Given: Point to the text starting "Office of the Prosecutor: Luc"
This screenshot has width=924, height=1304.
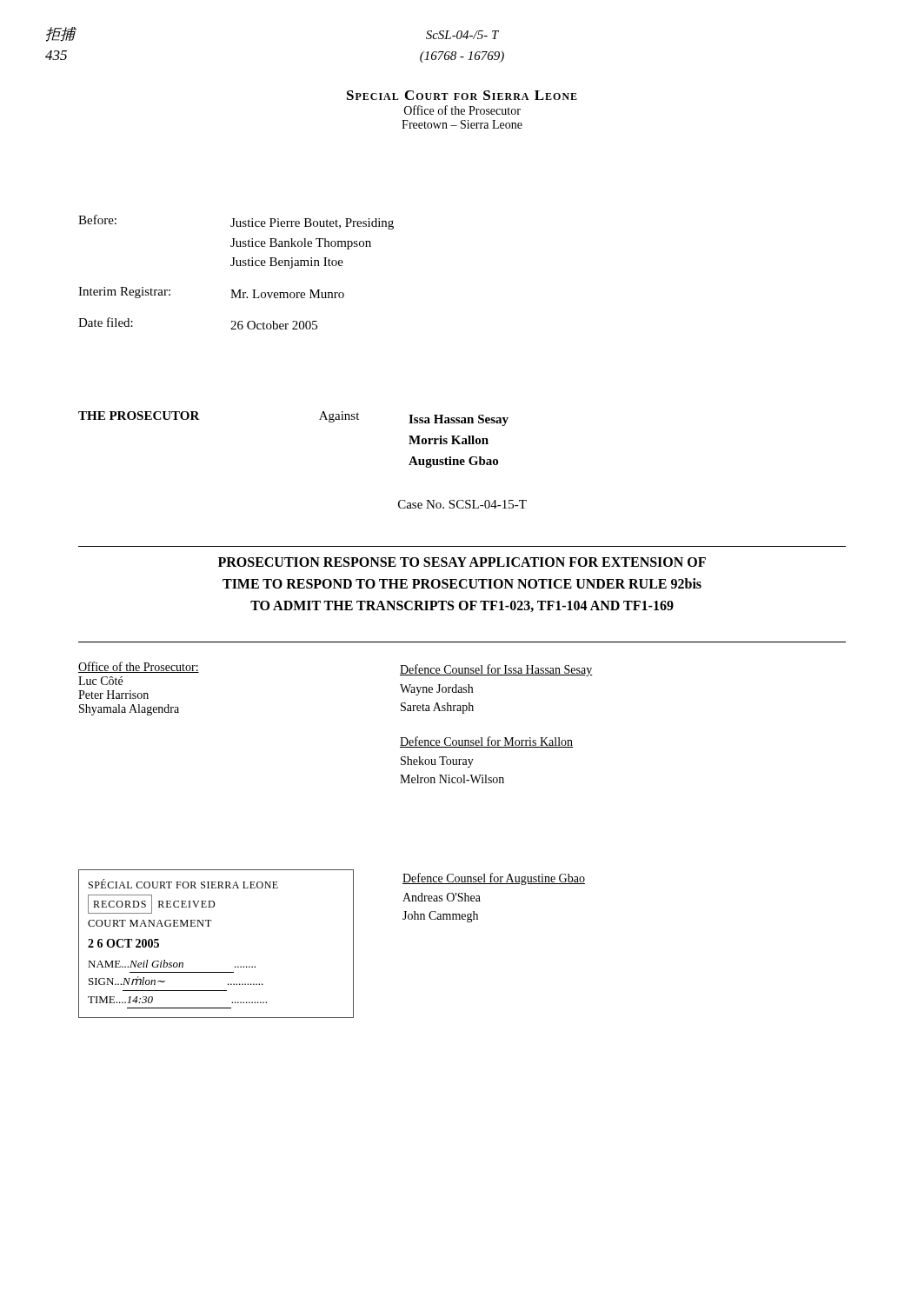Looking at the screenshot, I should pos(138,688).
